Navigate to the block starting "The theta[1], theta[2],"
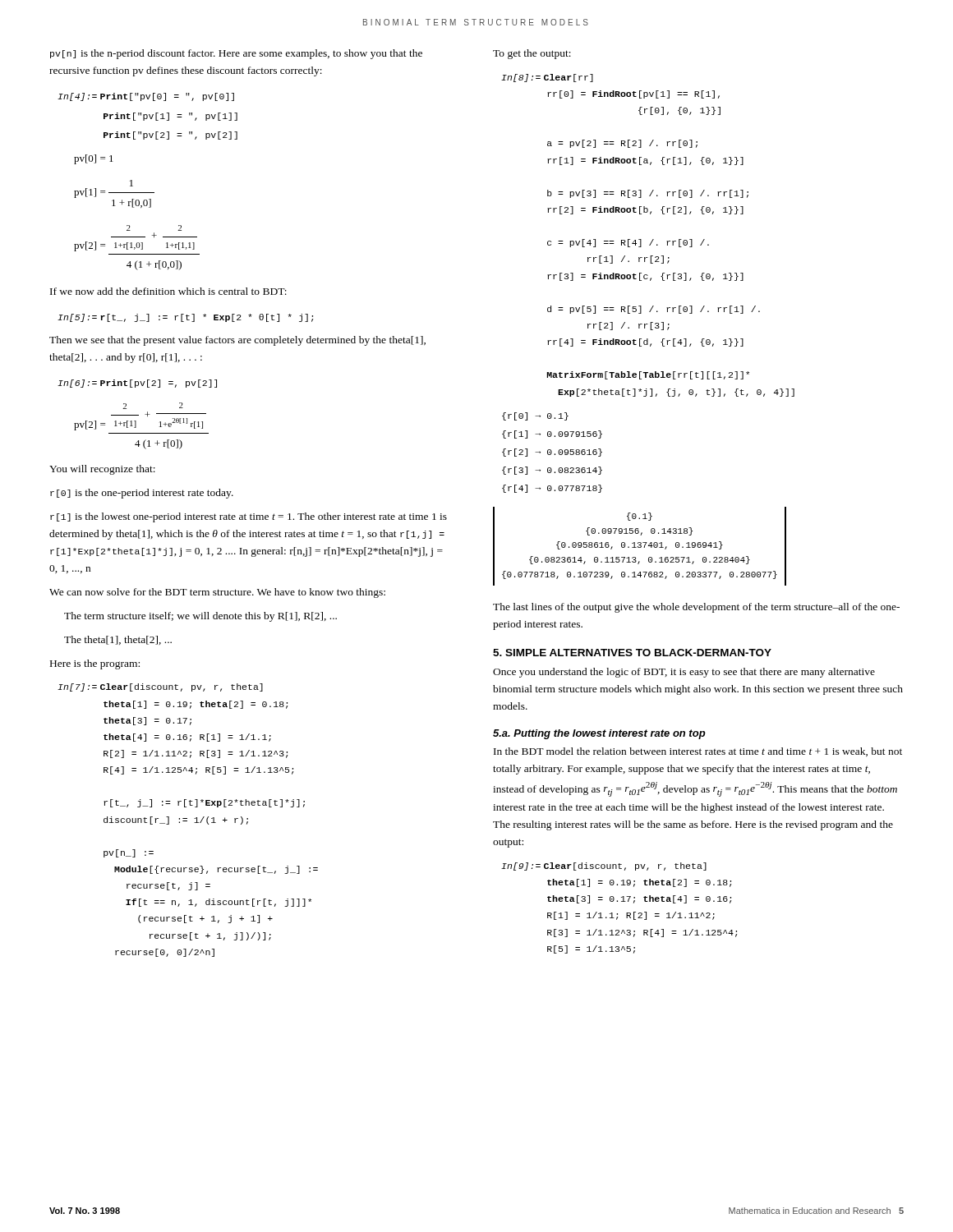The image size is (953, 1232). 118,639
